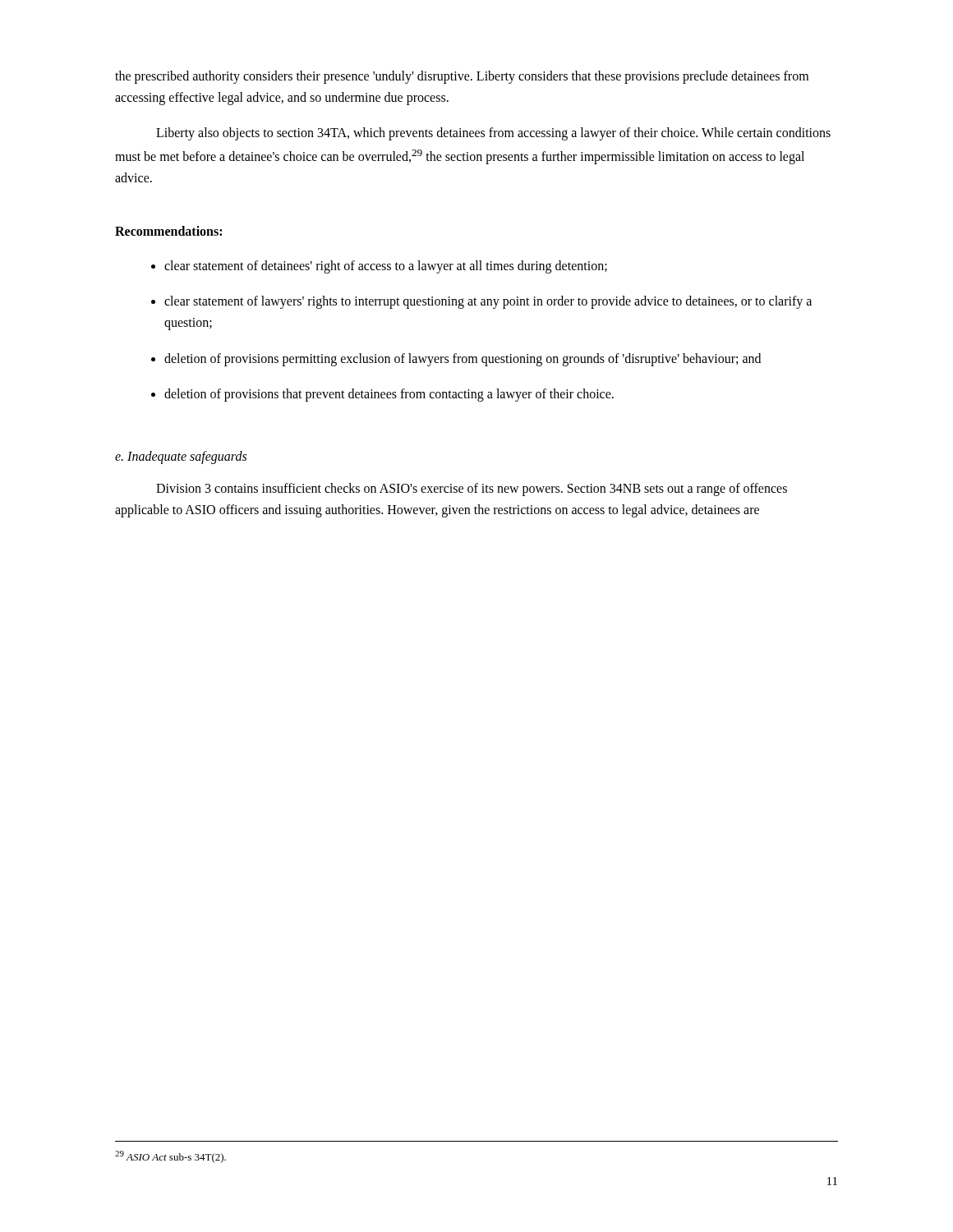
Task: Find the element starting "clear statement of lawyers' rights"
Action: point(488,312)
